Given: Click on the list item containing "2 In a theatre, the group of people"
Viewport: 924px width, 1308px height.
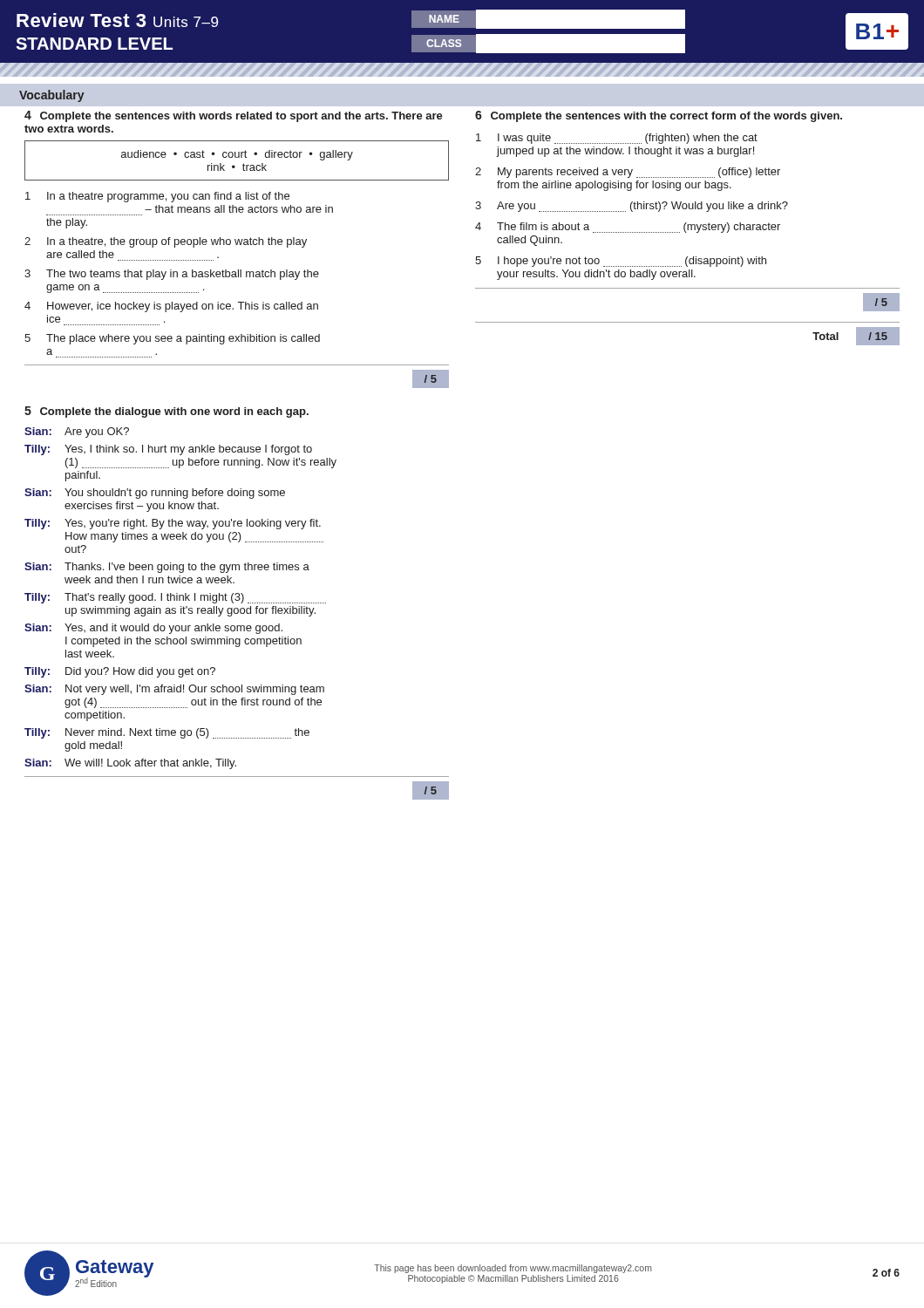Looking at the screenshot, I should (166, 248).
